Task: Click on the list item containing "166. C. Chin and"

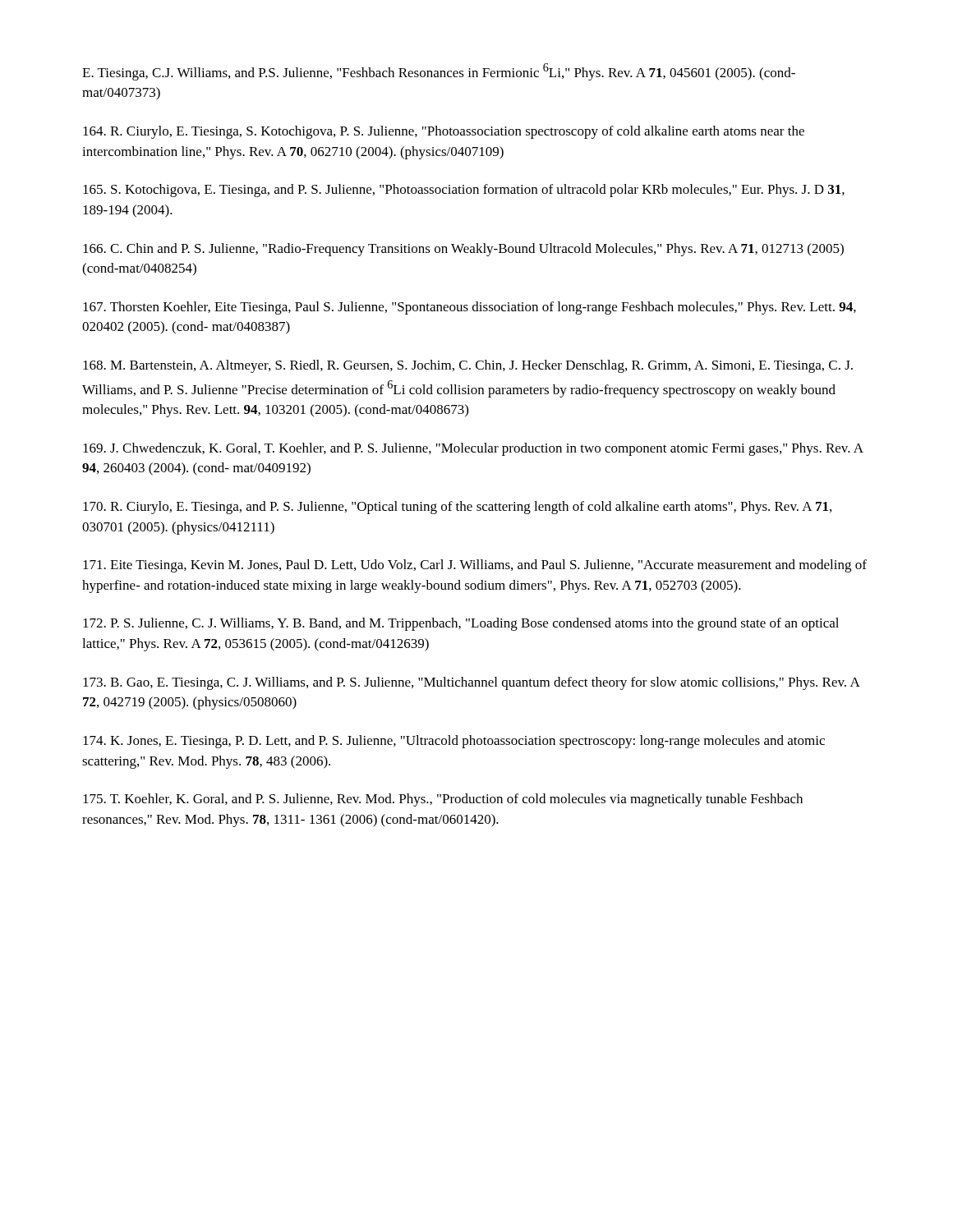Action: coord(463,258)
